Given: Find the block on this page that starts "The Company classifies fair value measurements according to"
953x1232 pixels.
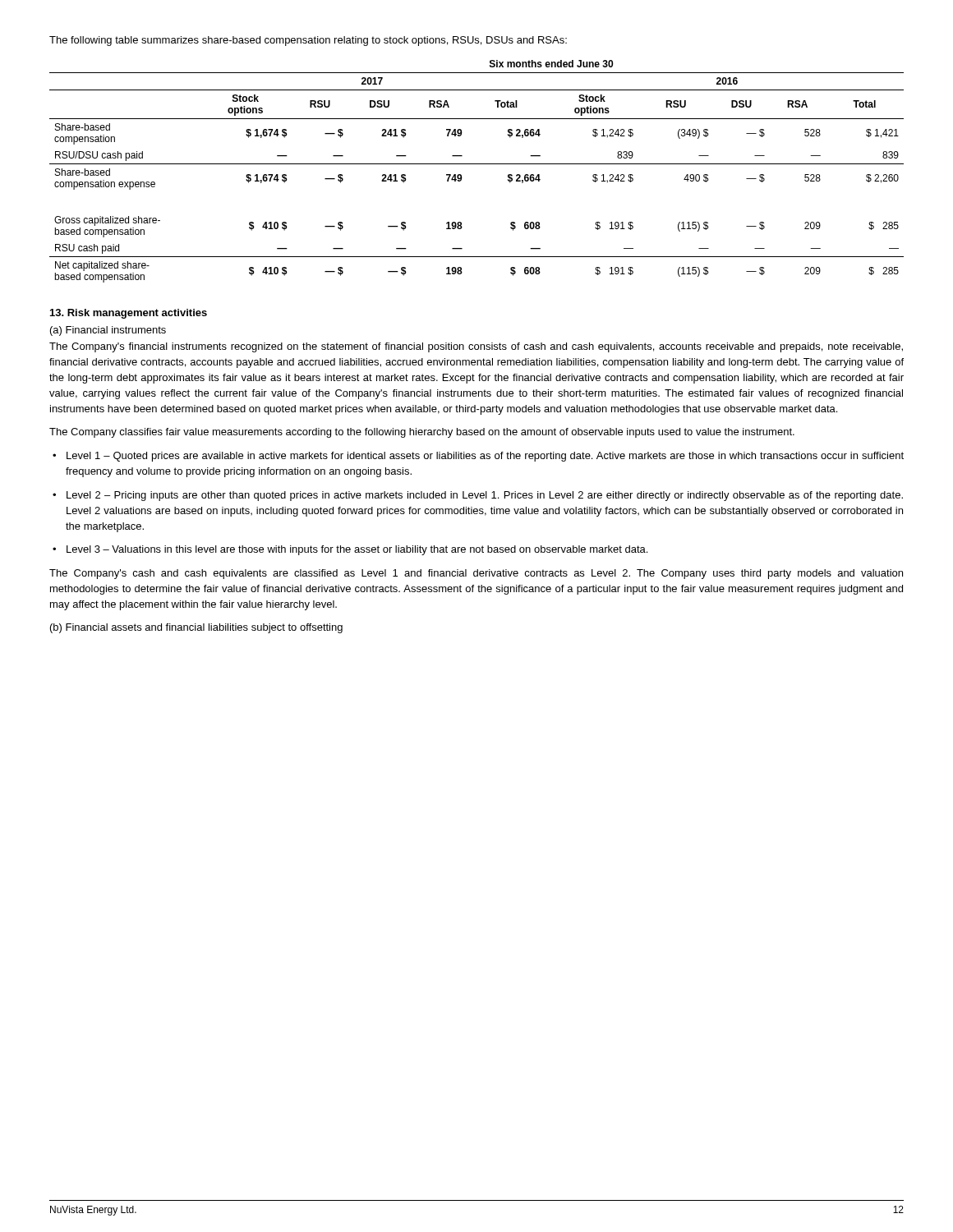Looking at the screenshot, I should [422, 432].
